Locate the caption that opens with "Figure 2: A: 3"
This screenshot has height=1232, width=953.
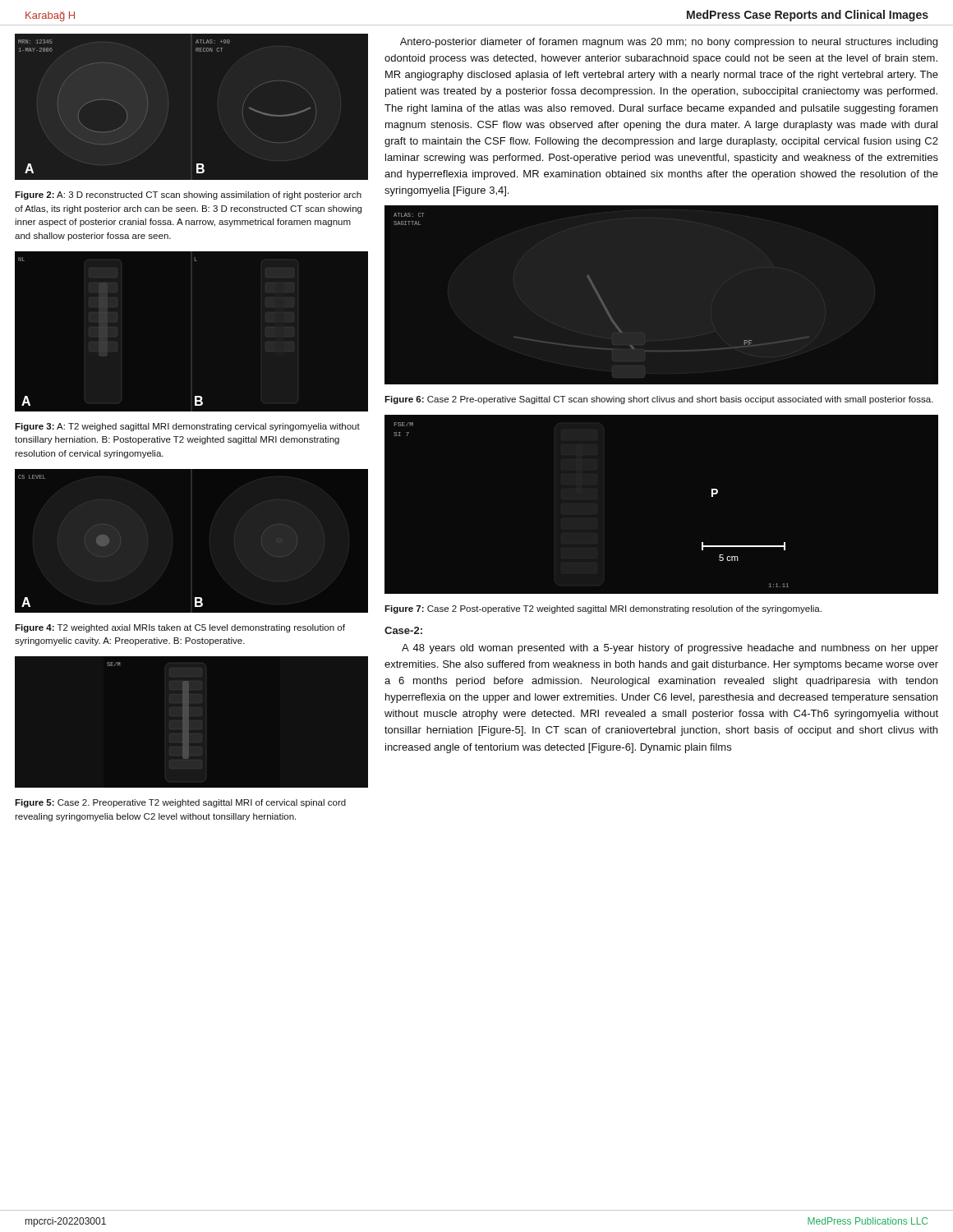189,215
